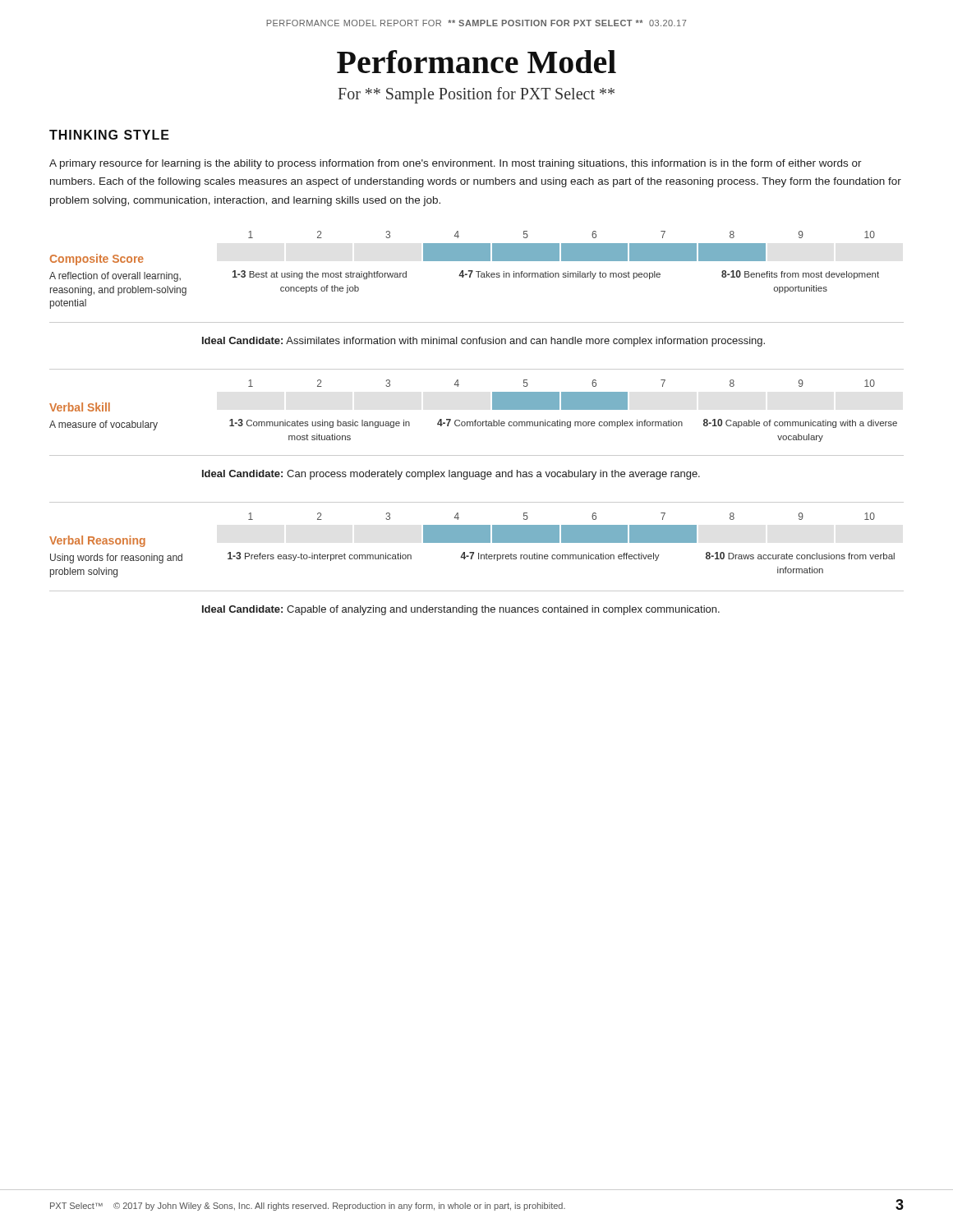Select the text starting "Performance Model"

[476, 62]
